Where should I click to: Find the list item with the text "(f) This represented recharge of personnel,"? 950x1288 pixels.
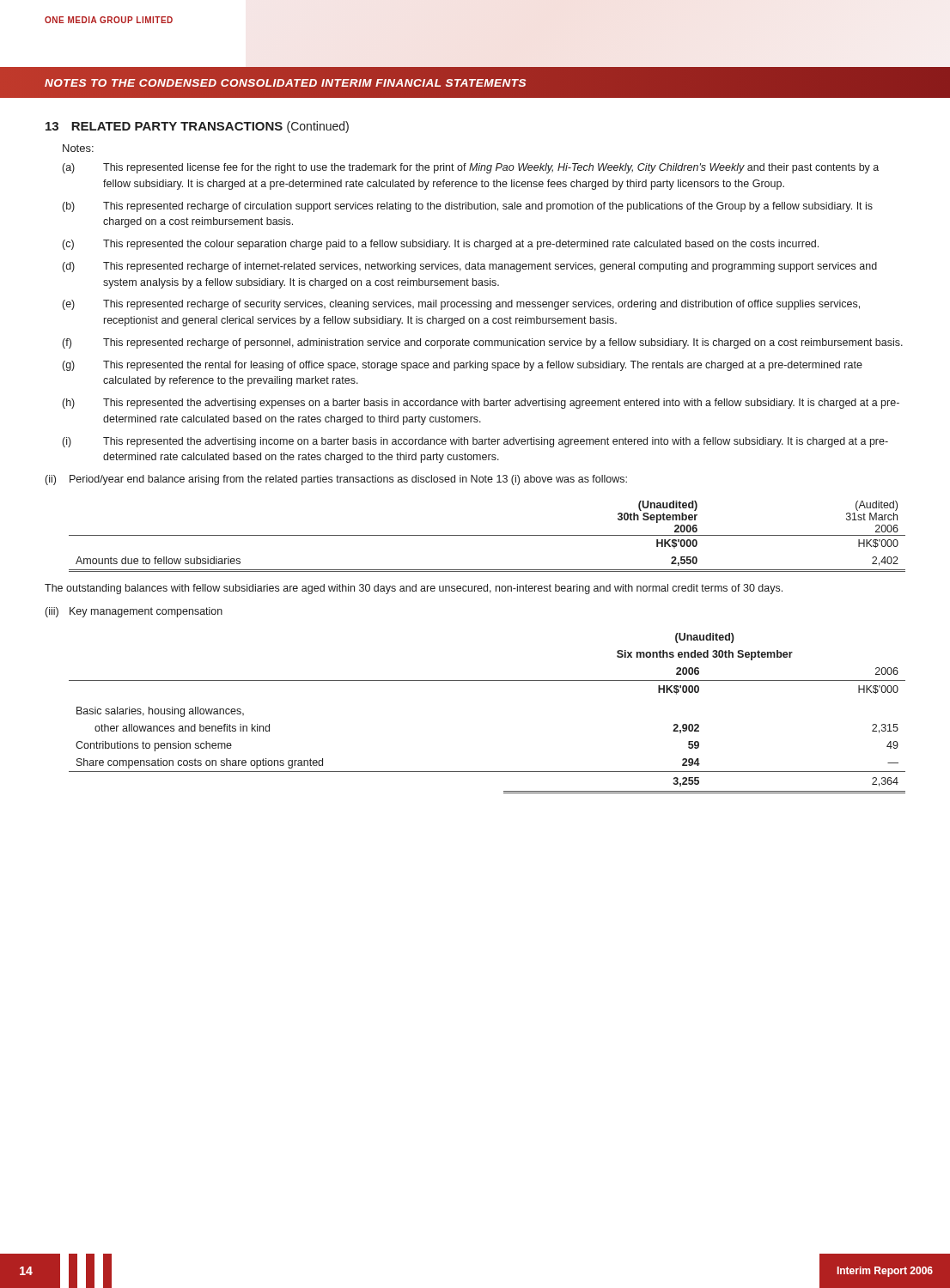475,343
